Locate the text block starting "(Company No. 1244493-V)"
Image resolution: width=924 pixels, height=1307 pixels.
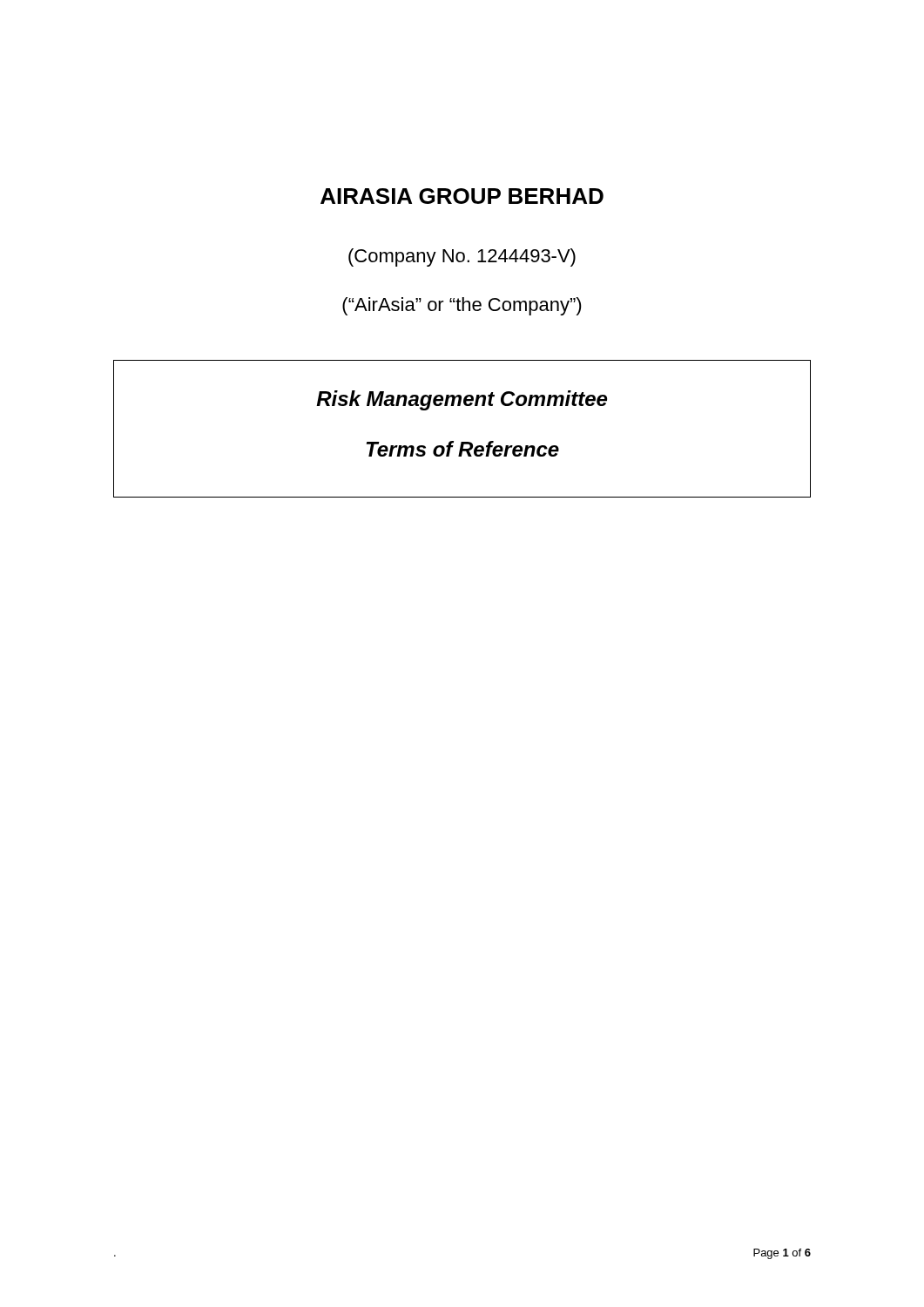pyautogui.click(x=462, y=256)
